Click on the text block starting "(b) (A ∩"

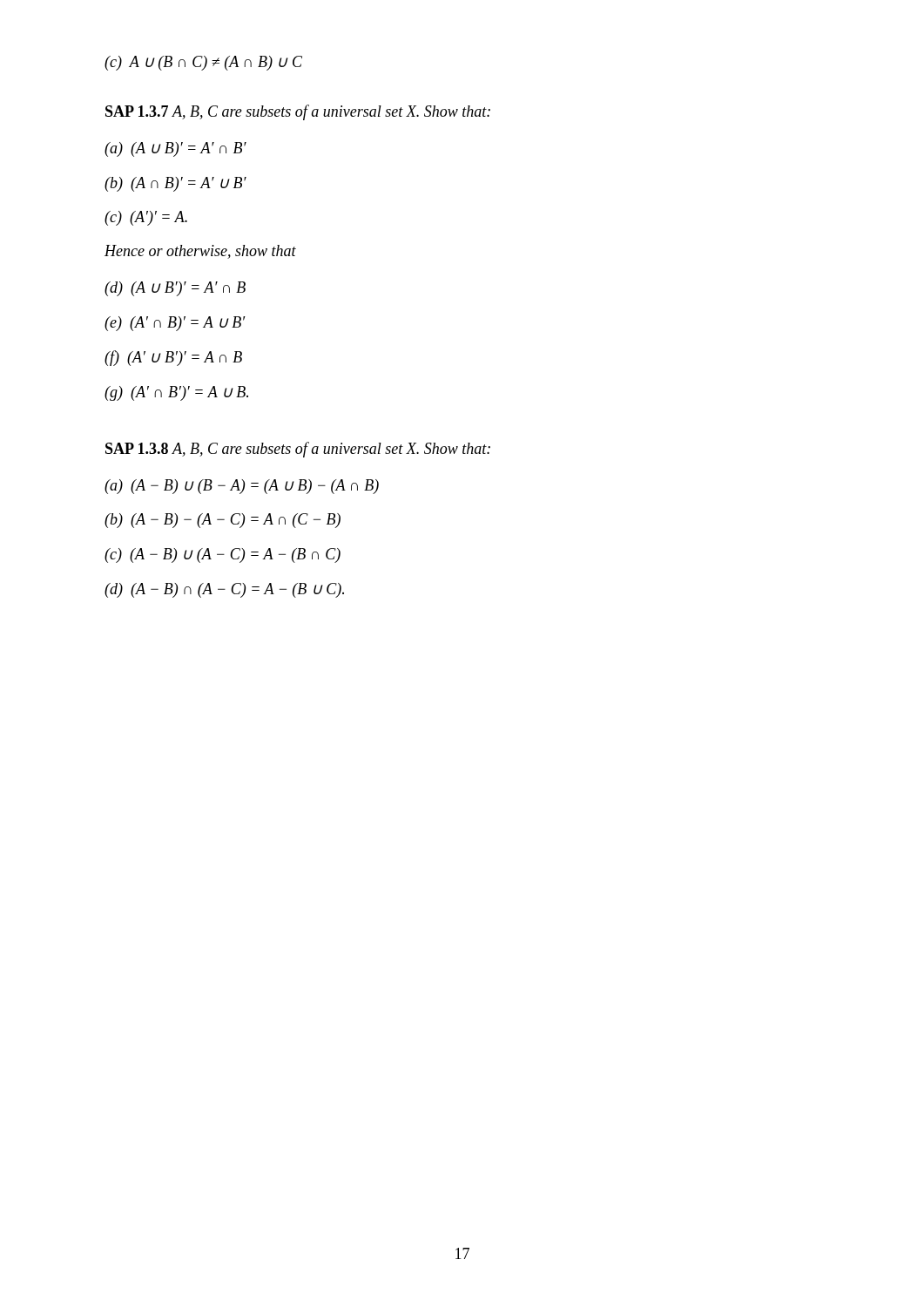pyautogui.click(x=175, y=183)
